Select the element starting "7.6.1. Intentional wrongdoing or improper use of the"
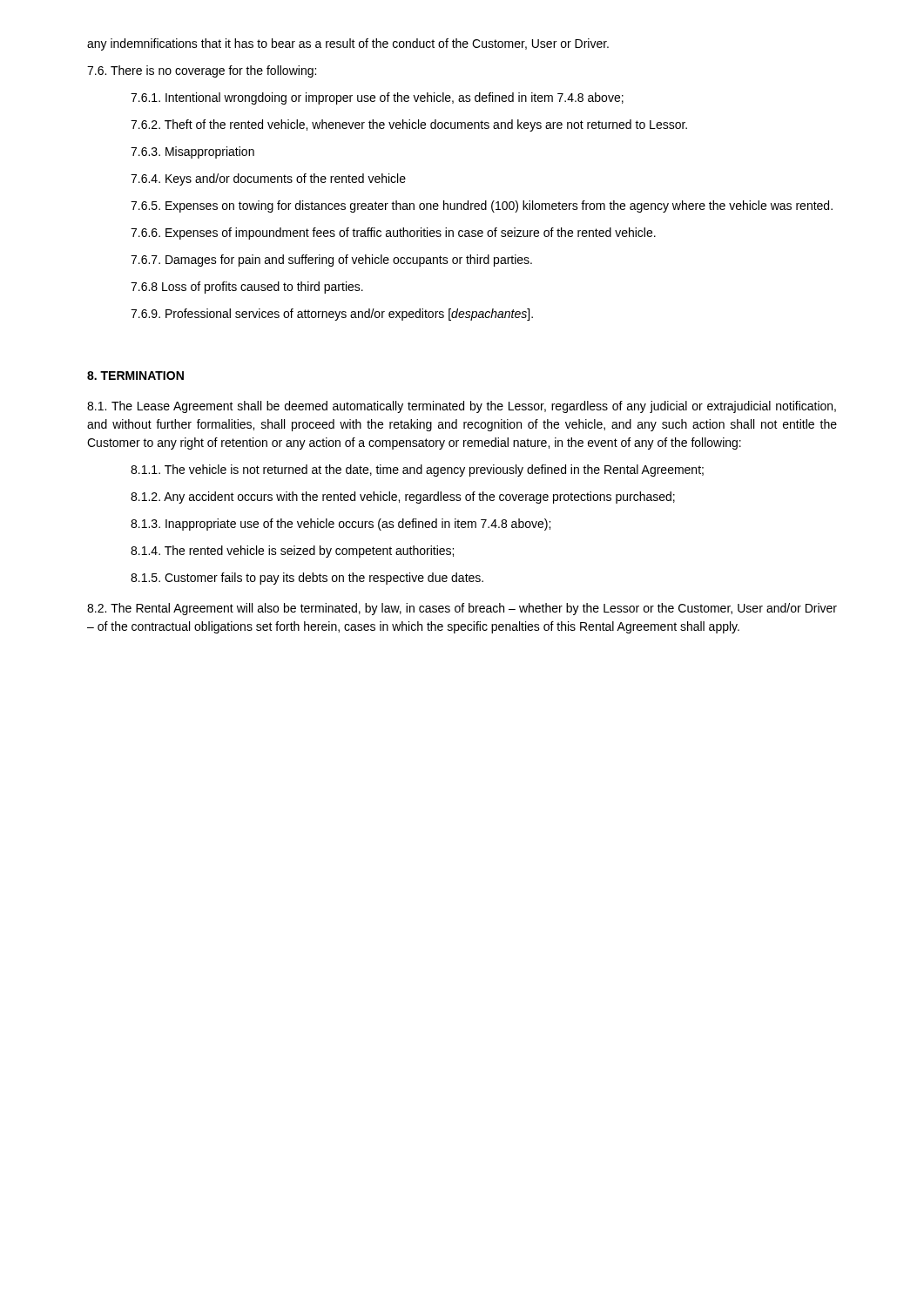The image size is (924, 1307). (x=377, y=98)
